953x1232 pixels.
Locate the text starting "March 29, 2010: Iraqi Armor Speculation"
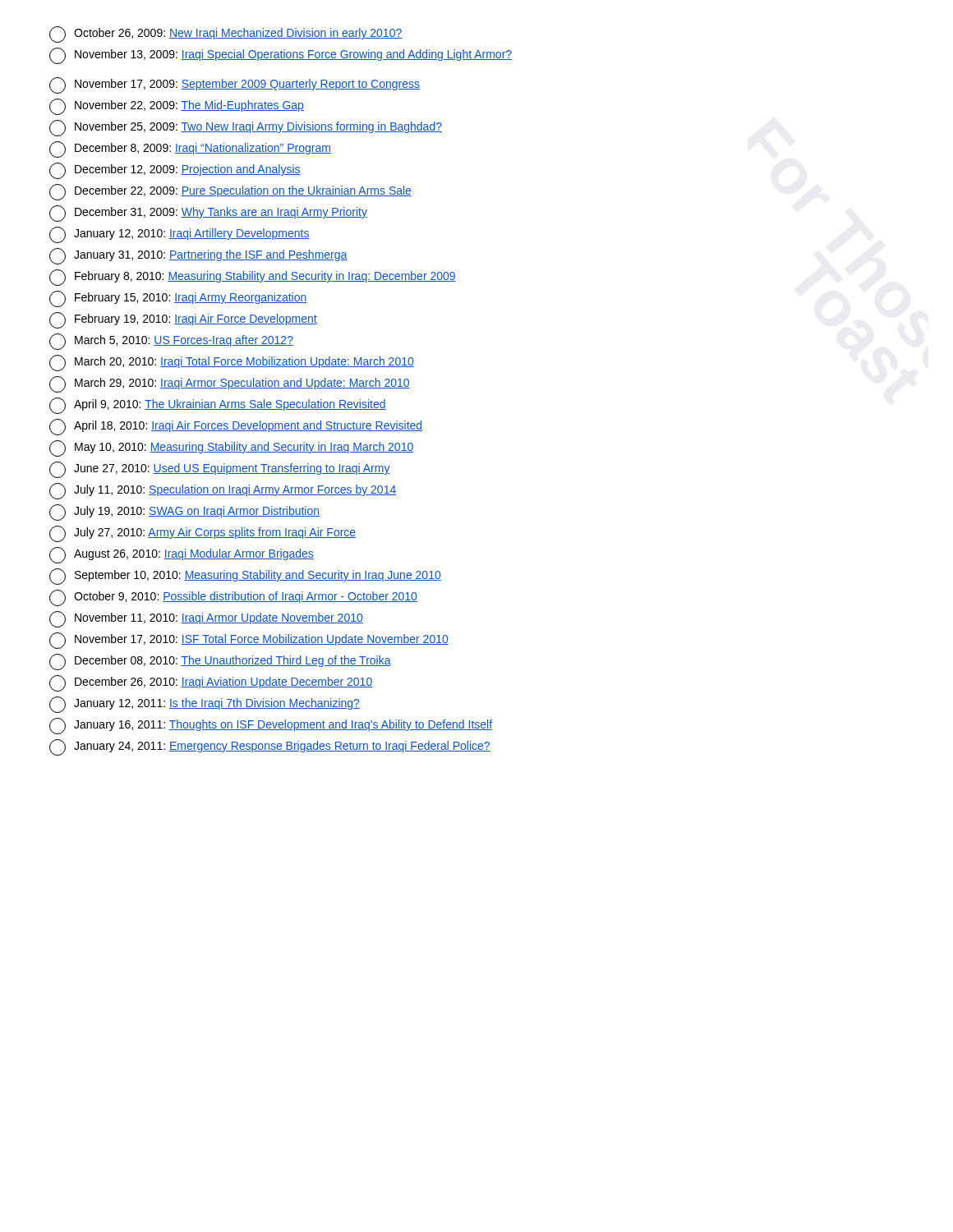click(230, 384)
